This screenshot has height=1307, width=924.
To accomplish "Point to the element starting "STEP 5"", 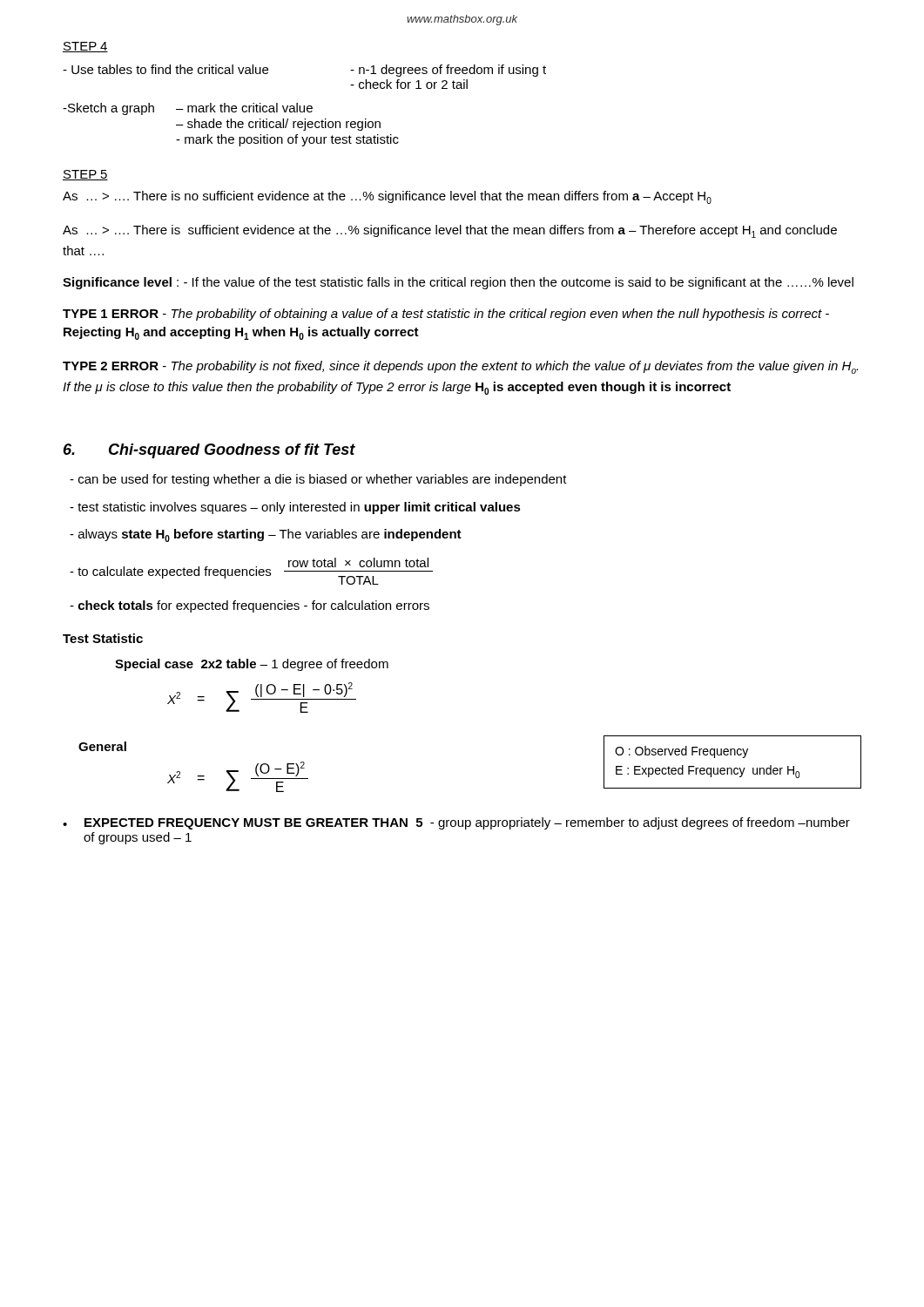I will (x=85, y=174).
